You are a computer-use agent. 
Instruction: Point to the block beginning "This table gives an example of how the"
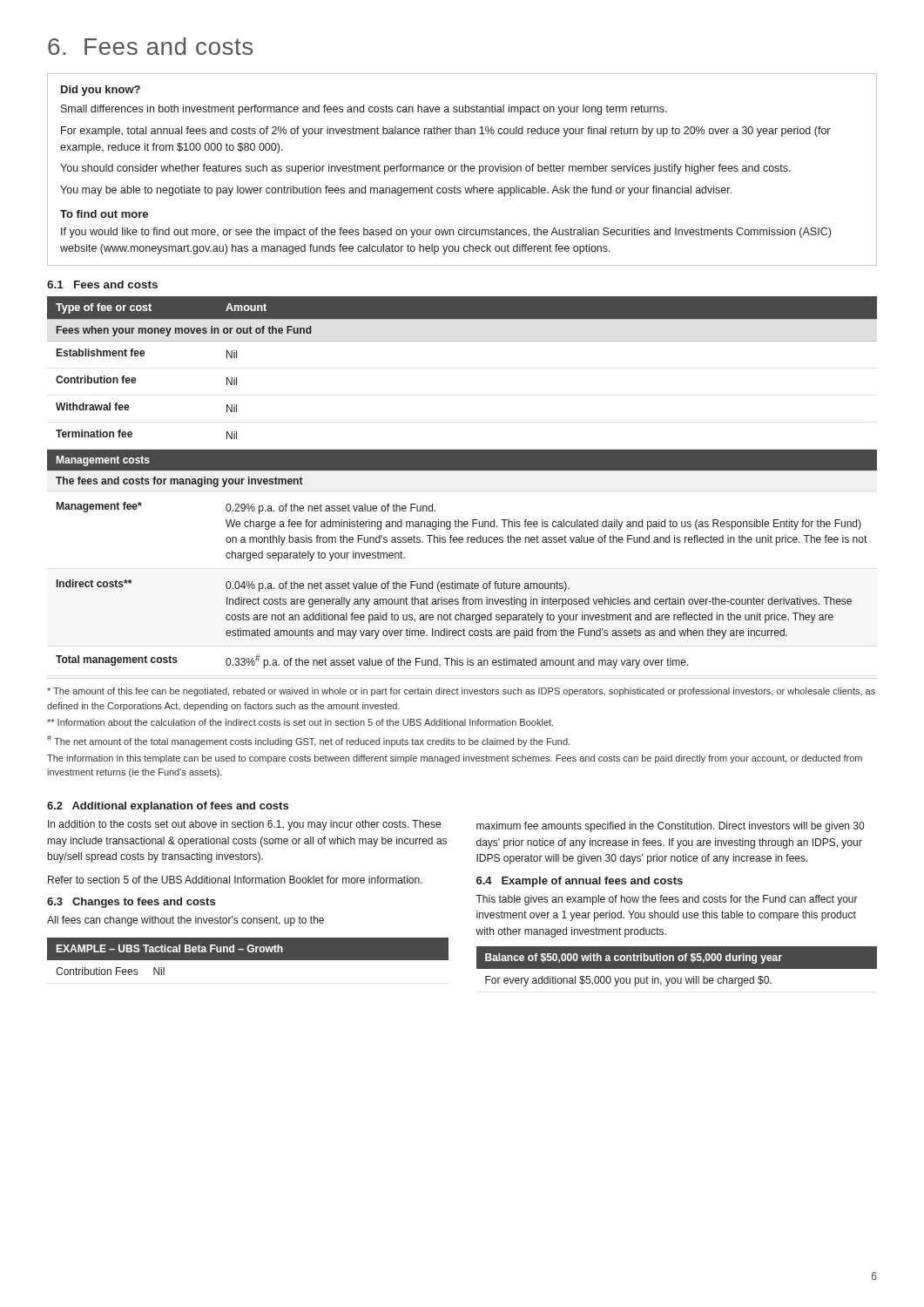(676, 915)
